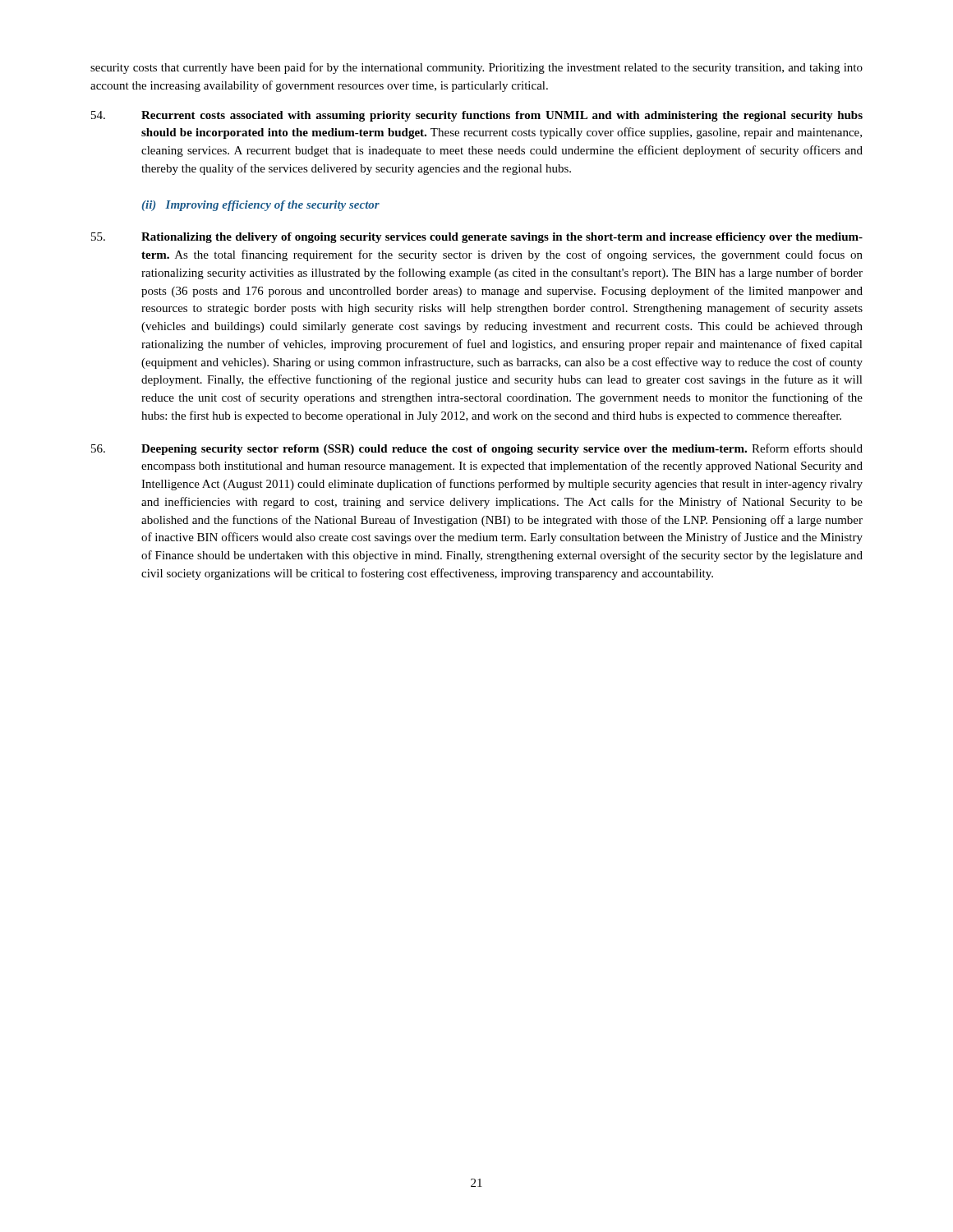
Task: Select the text starting "(ii) Improving efficiency of the security sector"
Action: click(x=261, y=206)
